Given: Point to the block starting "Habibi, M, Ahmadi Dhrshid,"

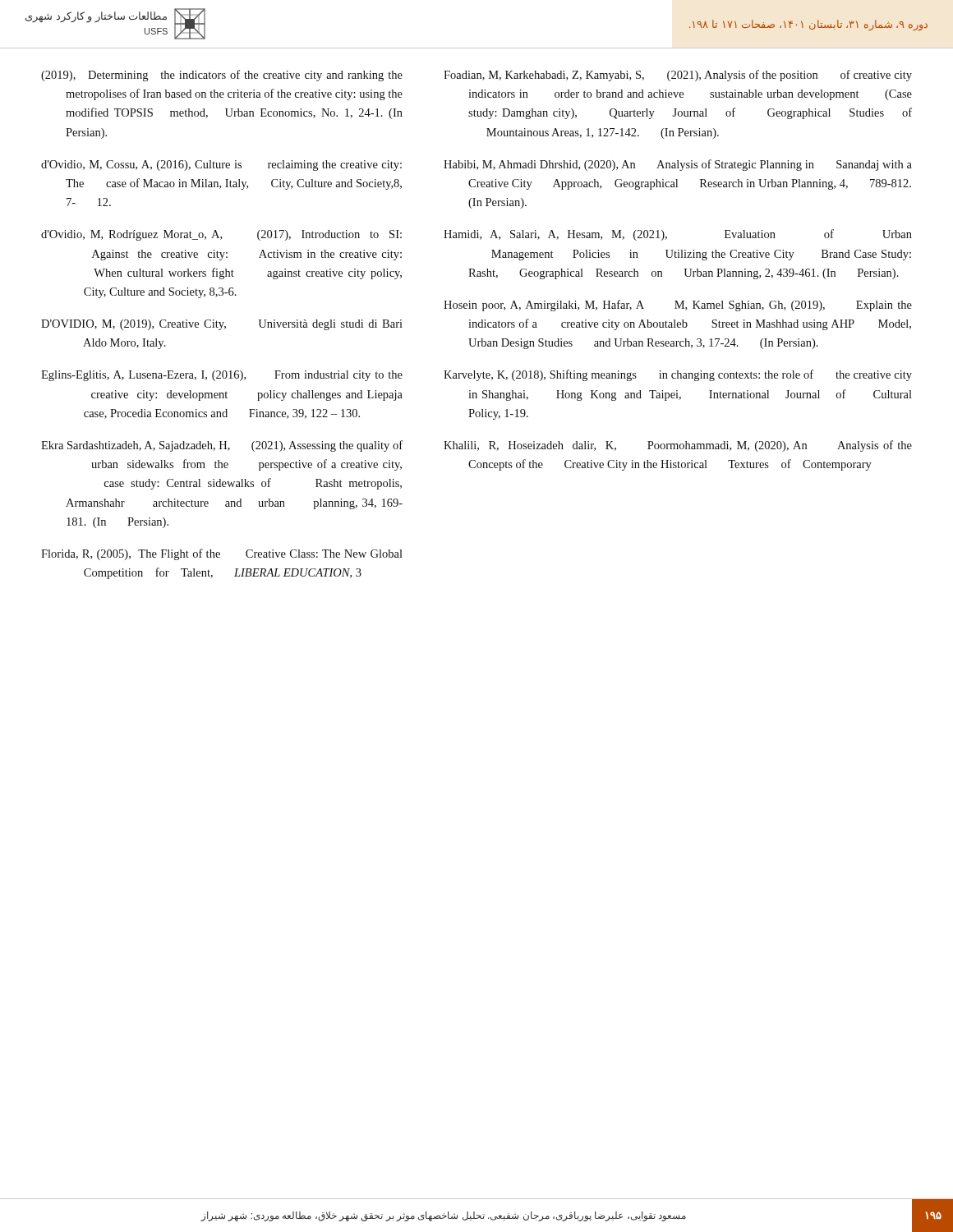Looking at the screenshot, I should click(678, 183).
